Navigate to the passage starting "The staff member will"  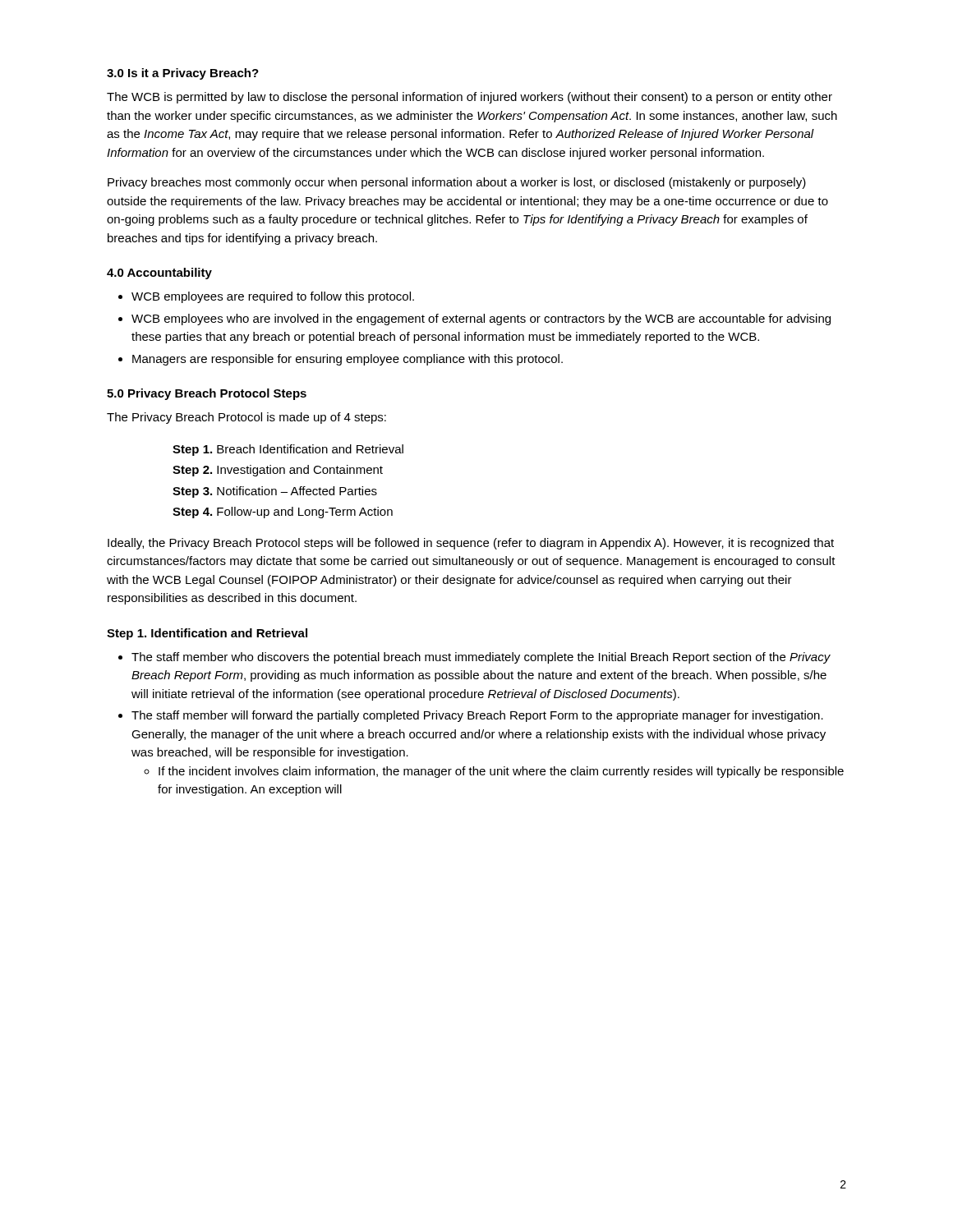tap(477, 716)
